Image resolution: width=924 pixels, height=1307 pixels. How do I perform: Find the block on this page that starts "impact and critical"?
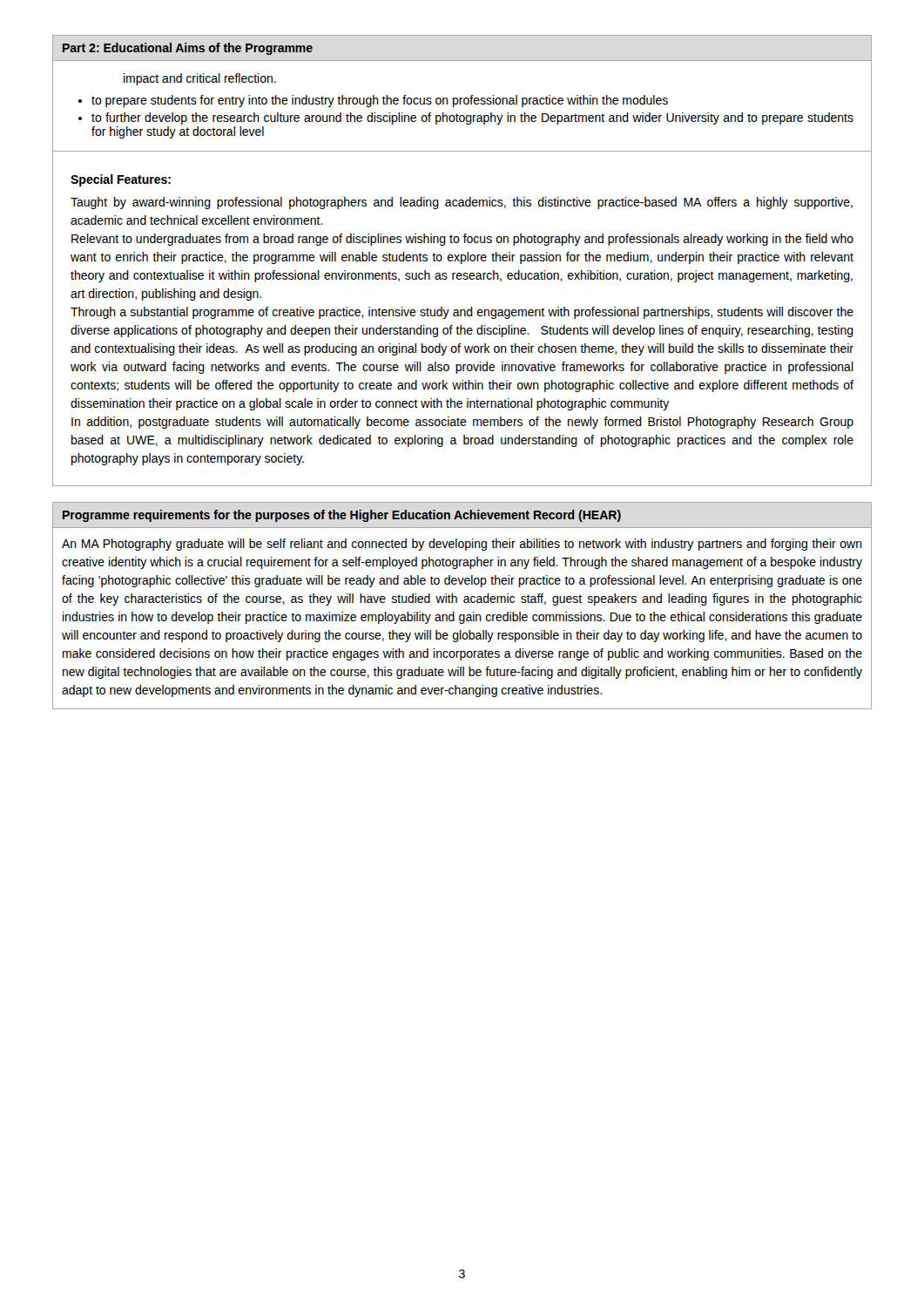200,78
